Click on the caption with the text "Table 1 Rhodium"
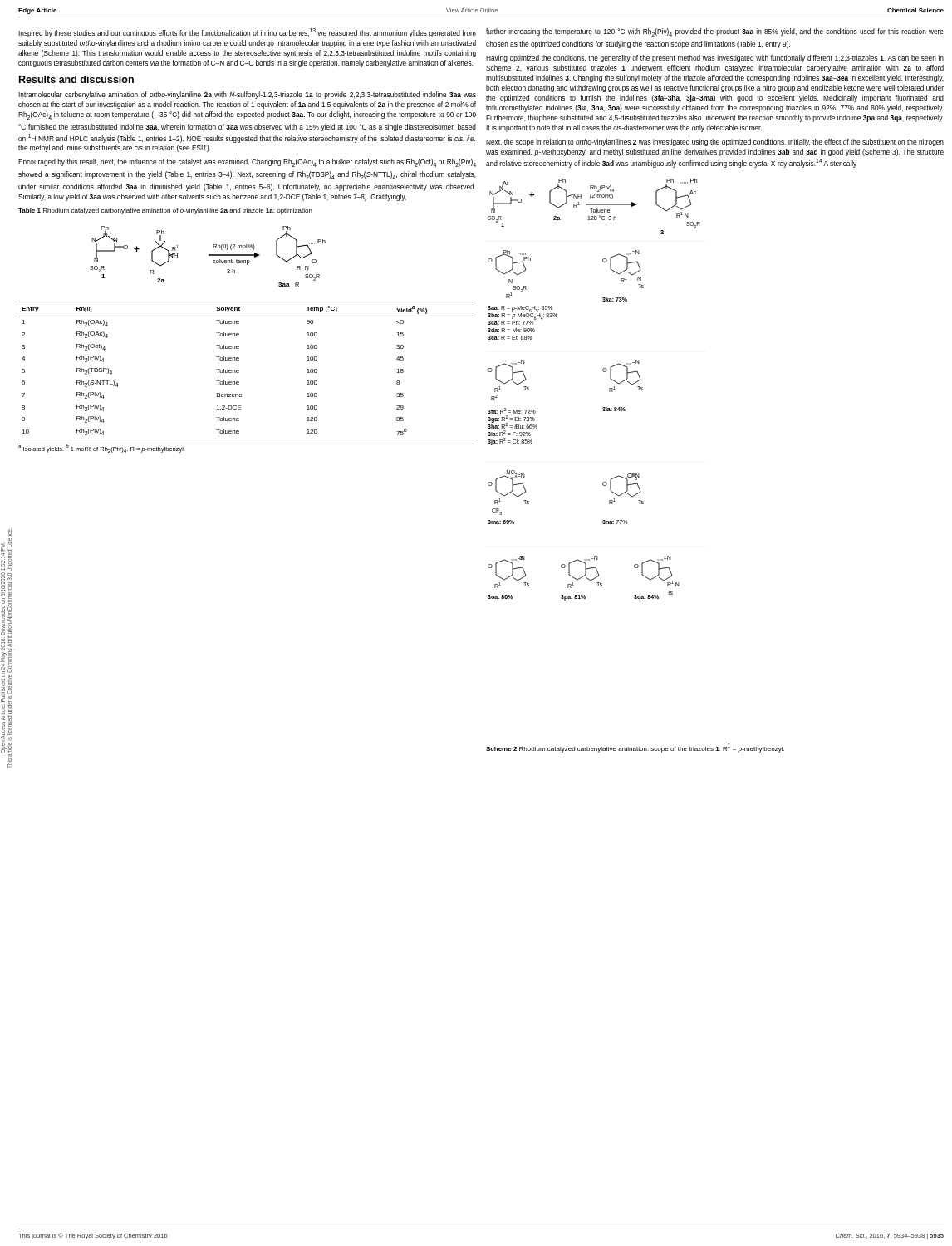952x1246 pixels. (x=165, y=210)
